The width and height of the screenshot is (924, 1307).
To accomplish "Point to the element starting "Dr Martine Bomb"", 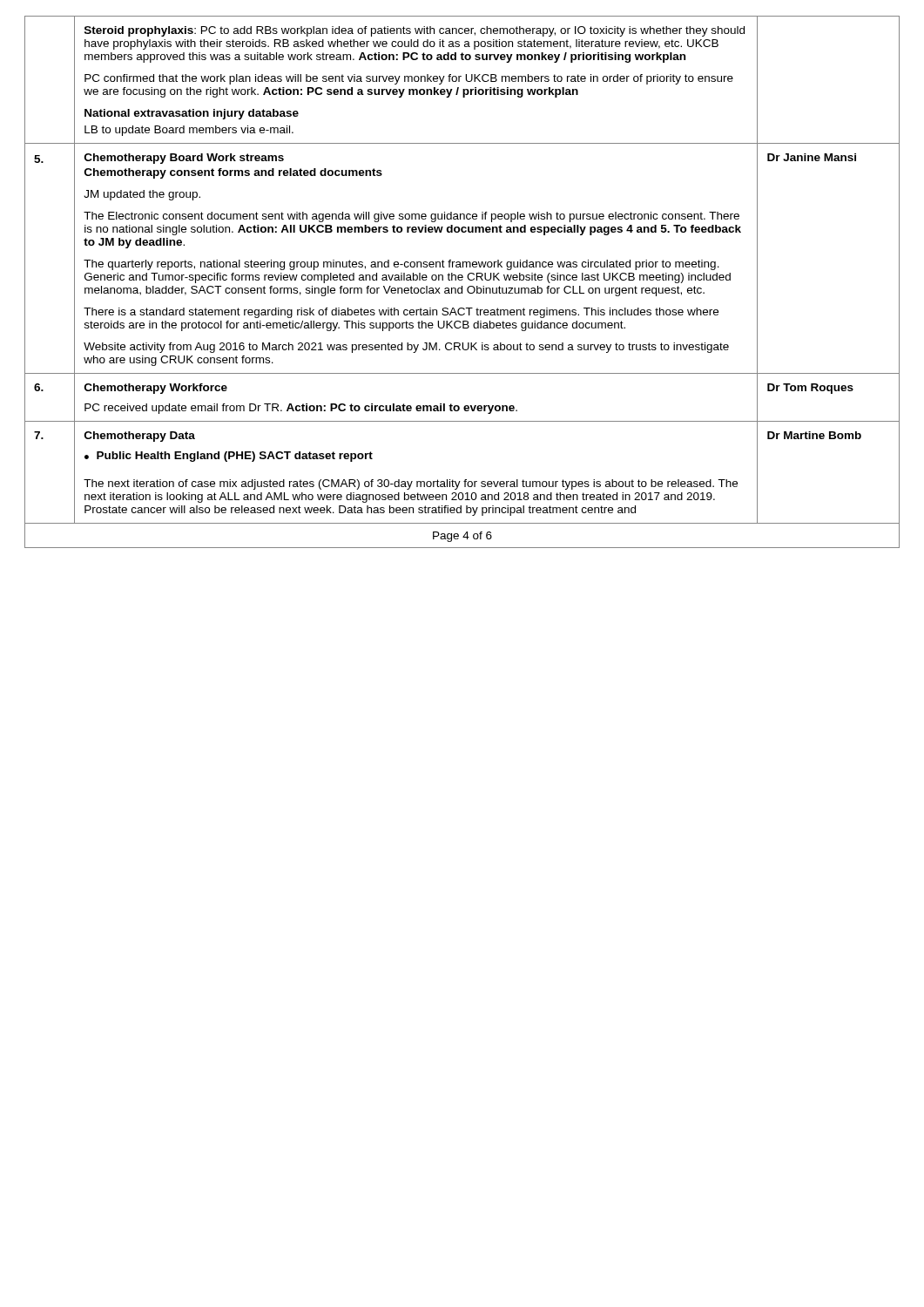I will click(814, 435).
